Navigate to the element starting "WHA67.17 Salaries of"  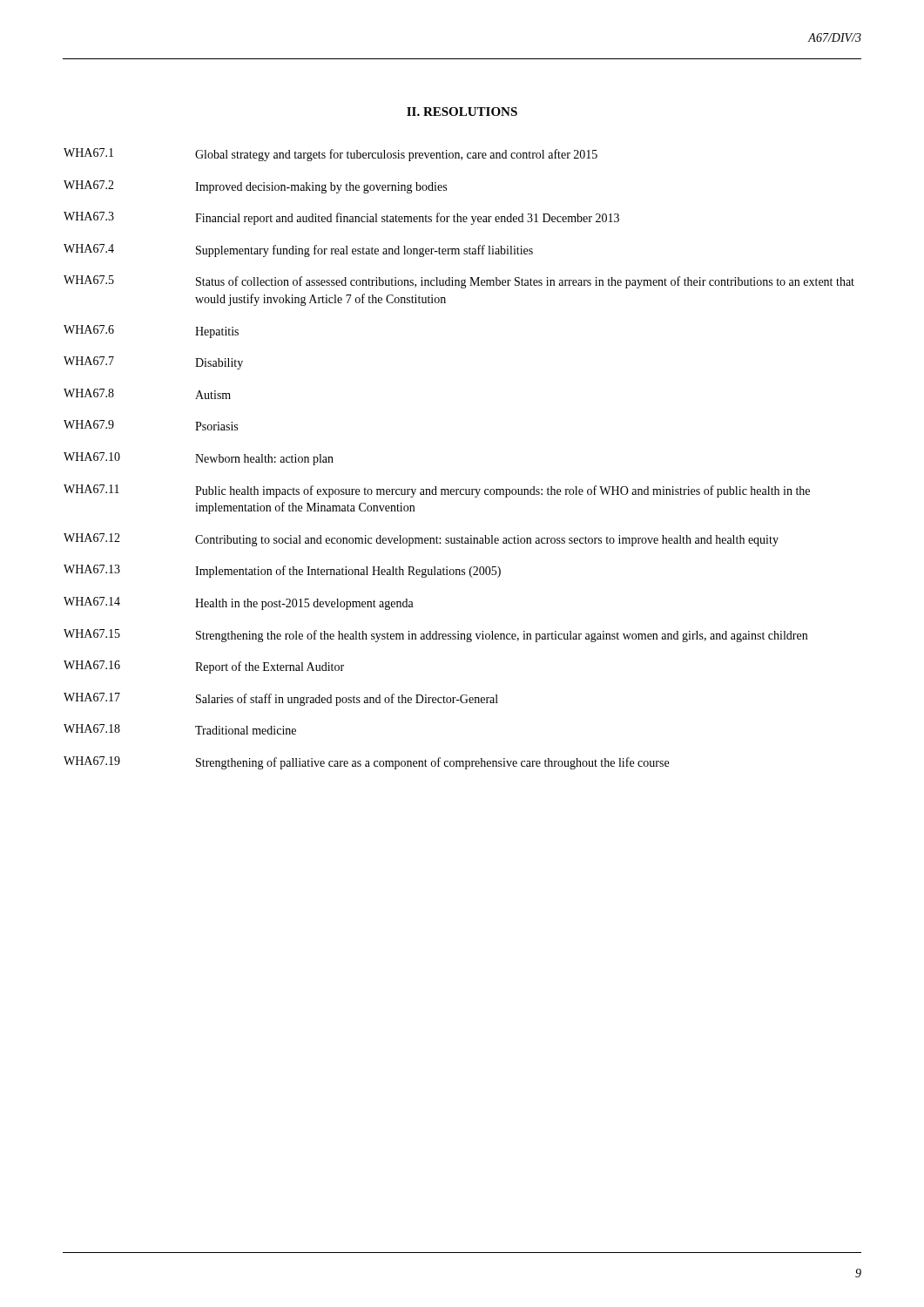[462, 706]
